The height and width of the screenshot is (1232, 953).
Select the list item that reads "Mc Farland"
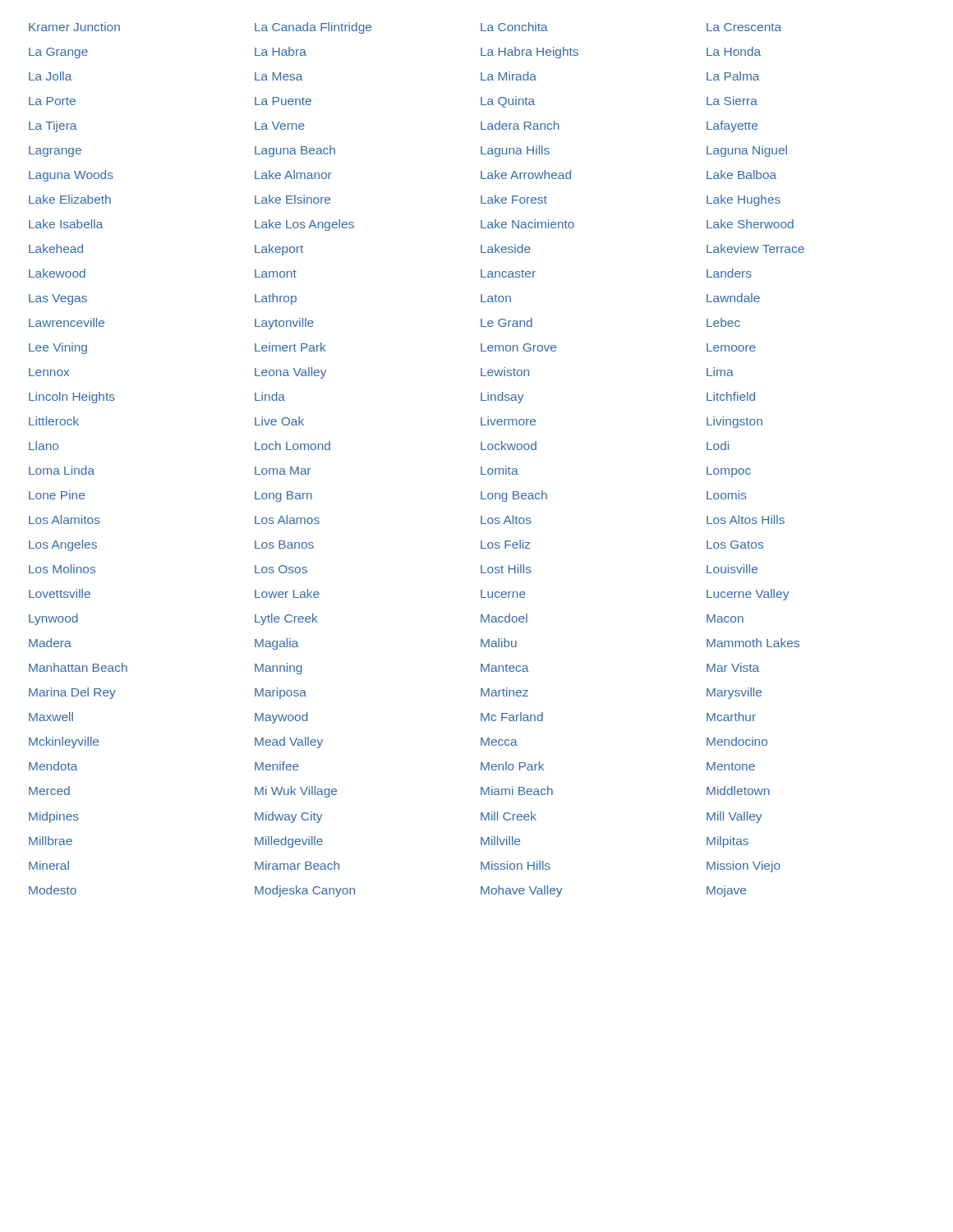pos(512,717)
